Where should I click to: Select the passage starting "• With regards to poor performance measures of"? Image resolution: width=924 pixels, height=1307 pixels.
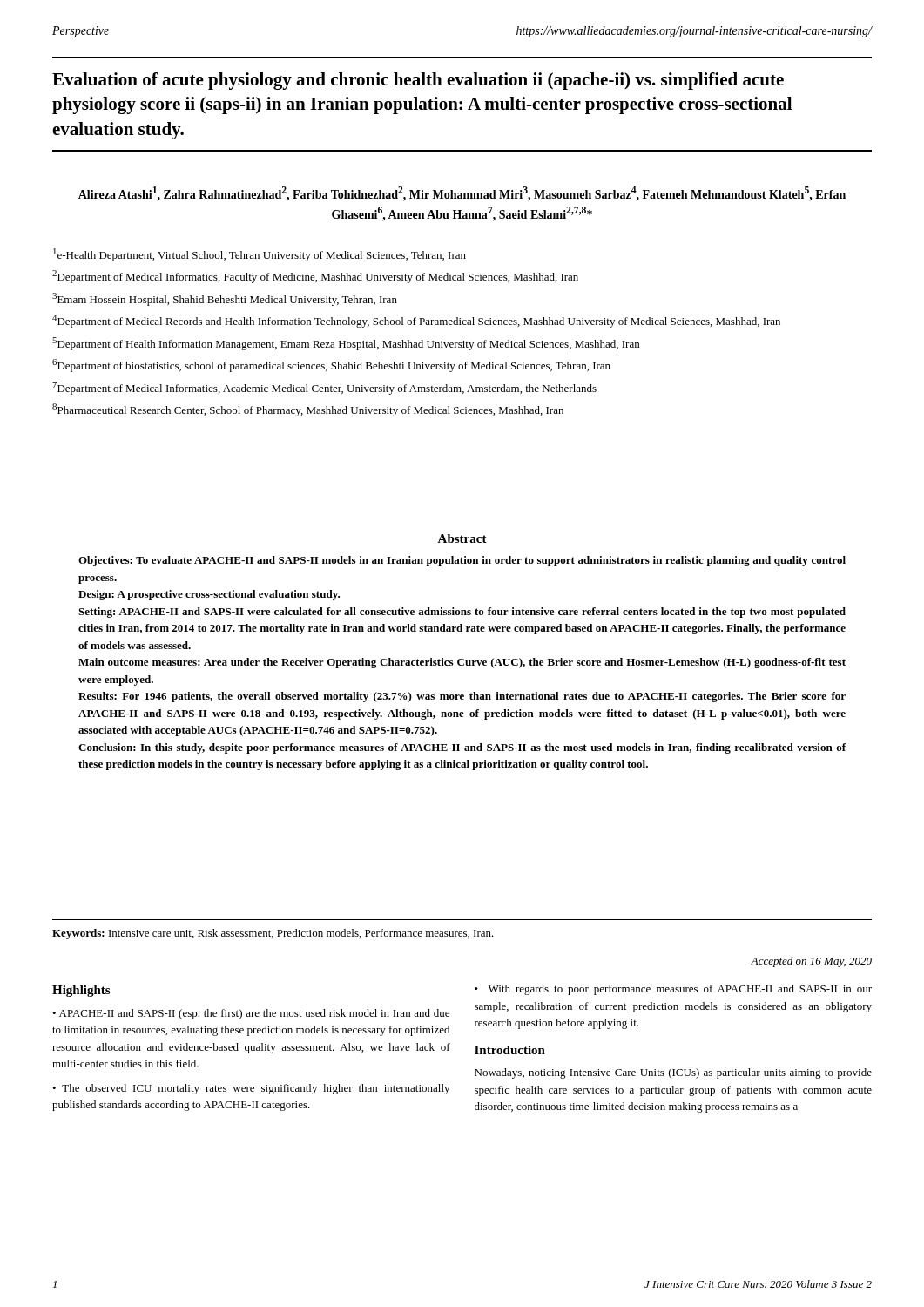(x=673, y=1005)
